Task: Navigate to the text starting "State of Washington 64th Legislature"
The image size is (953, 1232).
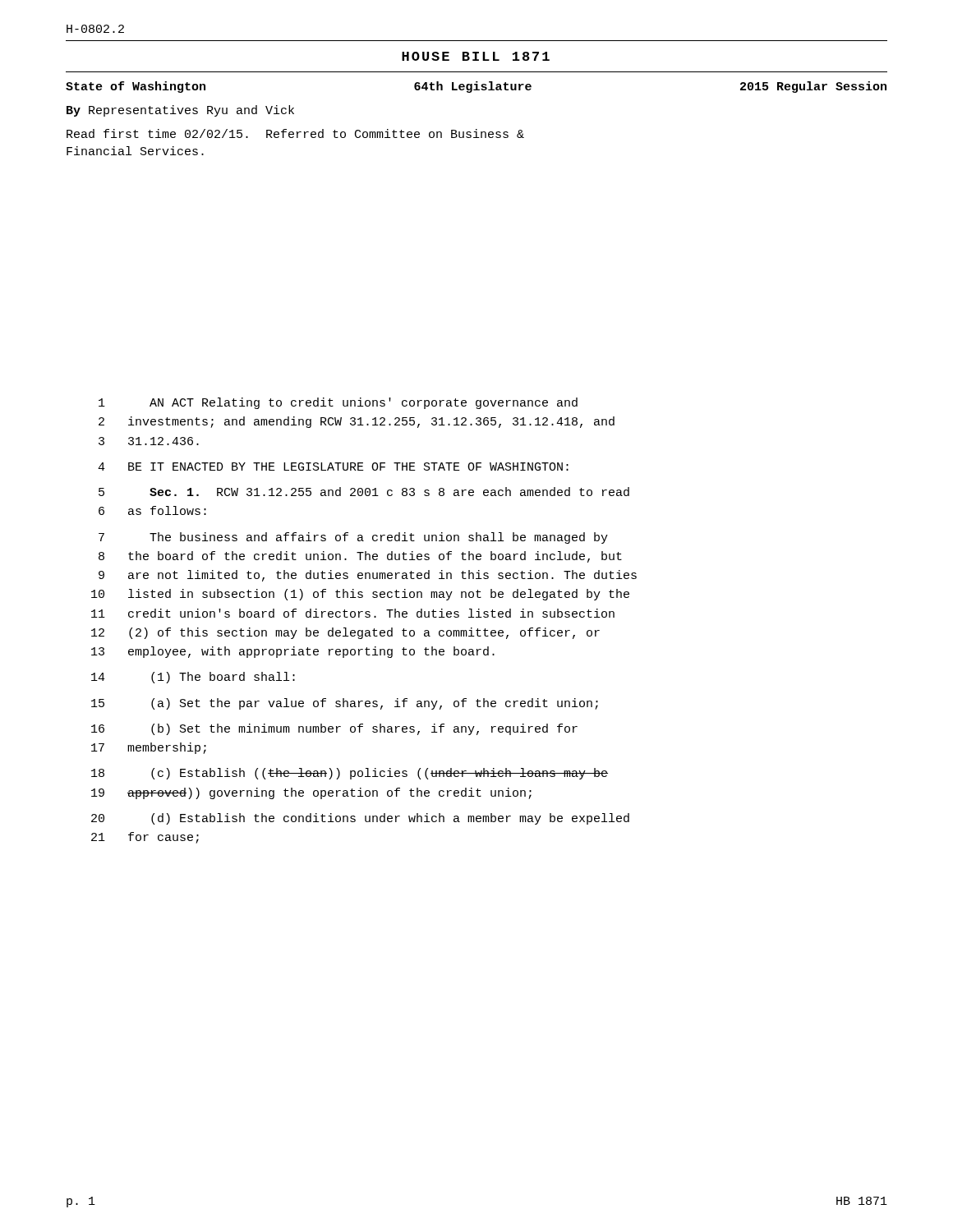Action: coord(476,87)
